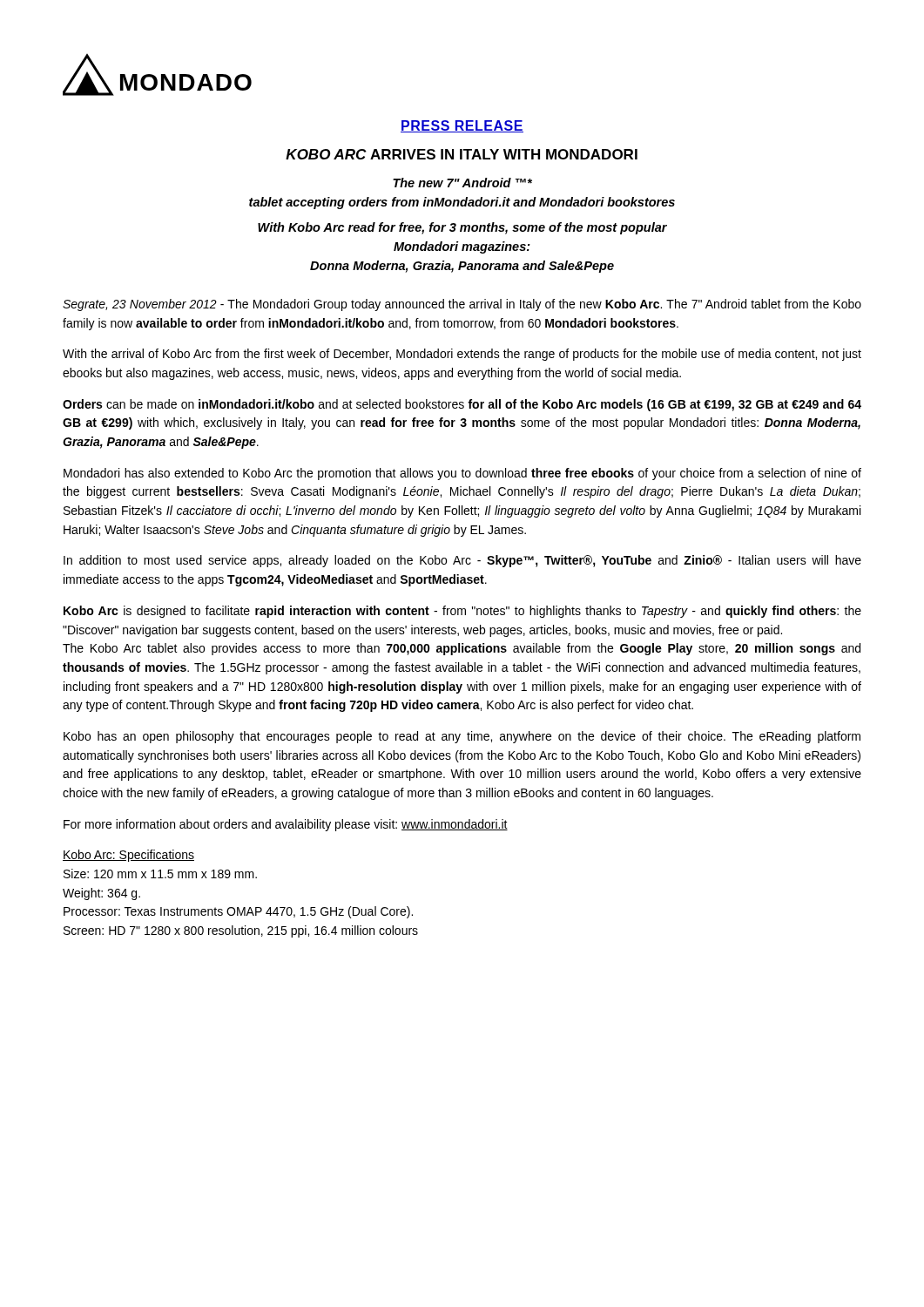Viewport: 924px width, 1307px height.
Task: Select the logo
Action: (x=462, y=78)
